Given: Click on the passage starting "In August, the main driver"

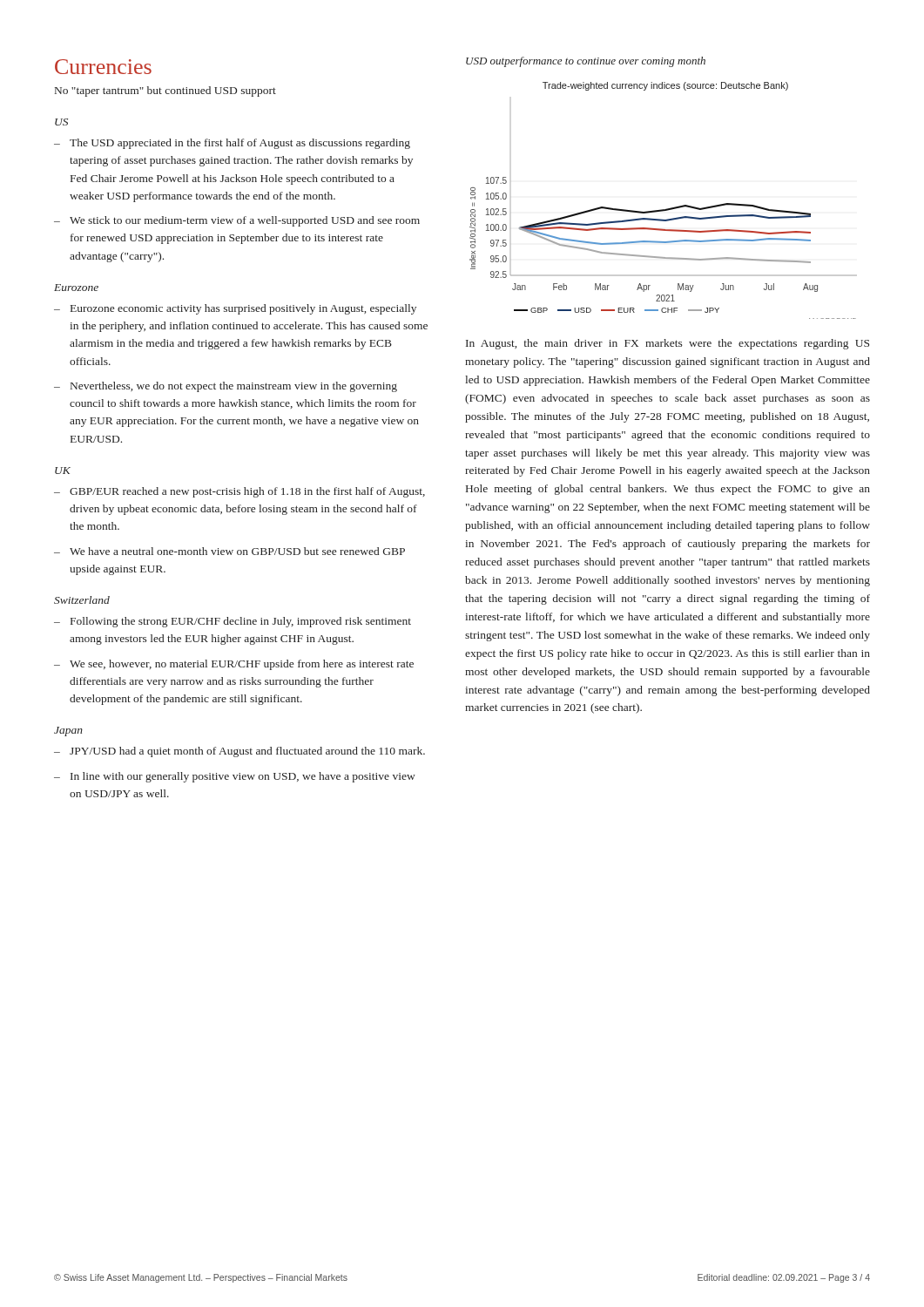Looking at the screenshot, I should (668, 525).
